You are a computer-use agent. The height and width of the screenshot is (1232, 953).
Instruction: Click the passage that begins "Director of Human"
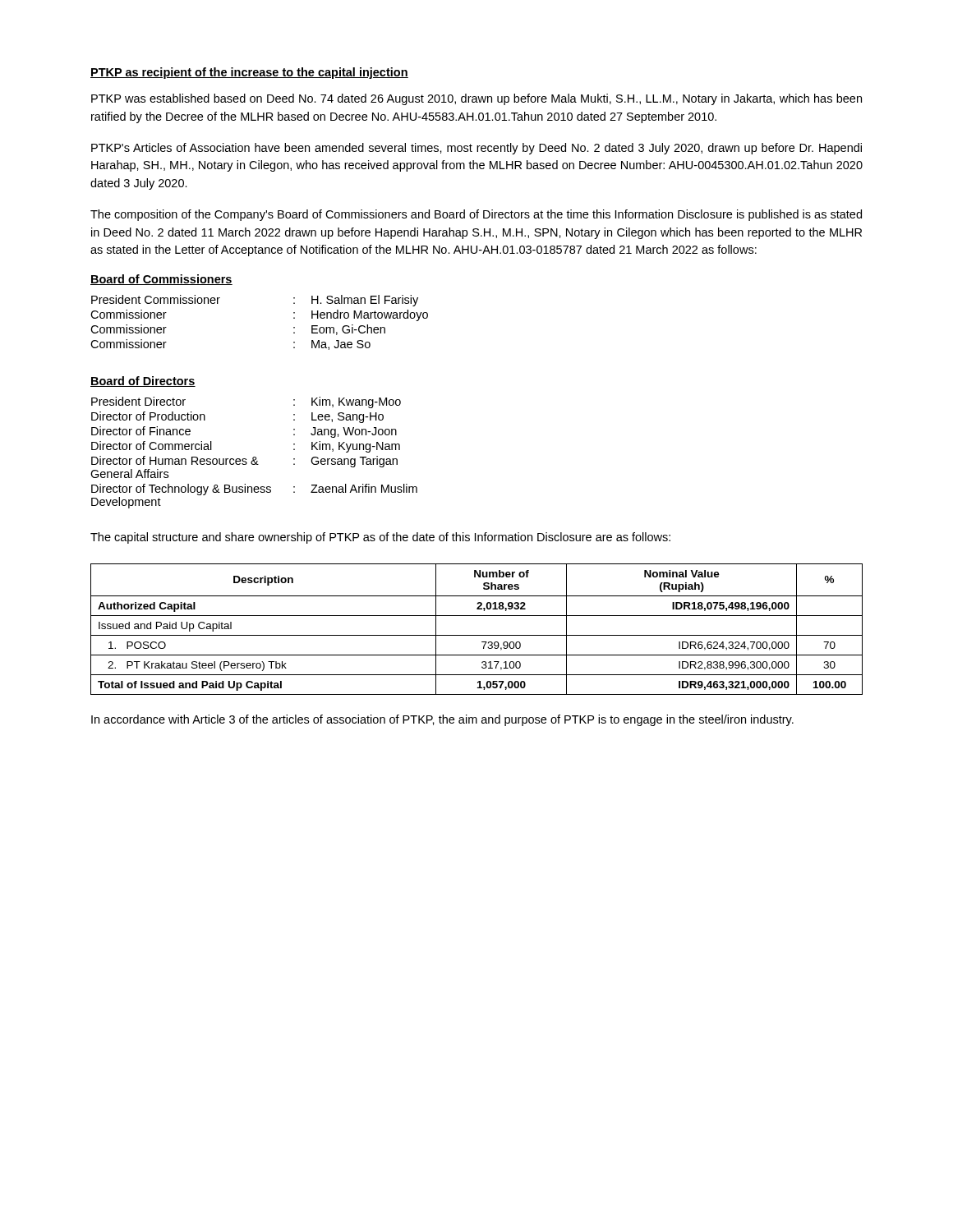pyautogui.click(x=174, y=467)
